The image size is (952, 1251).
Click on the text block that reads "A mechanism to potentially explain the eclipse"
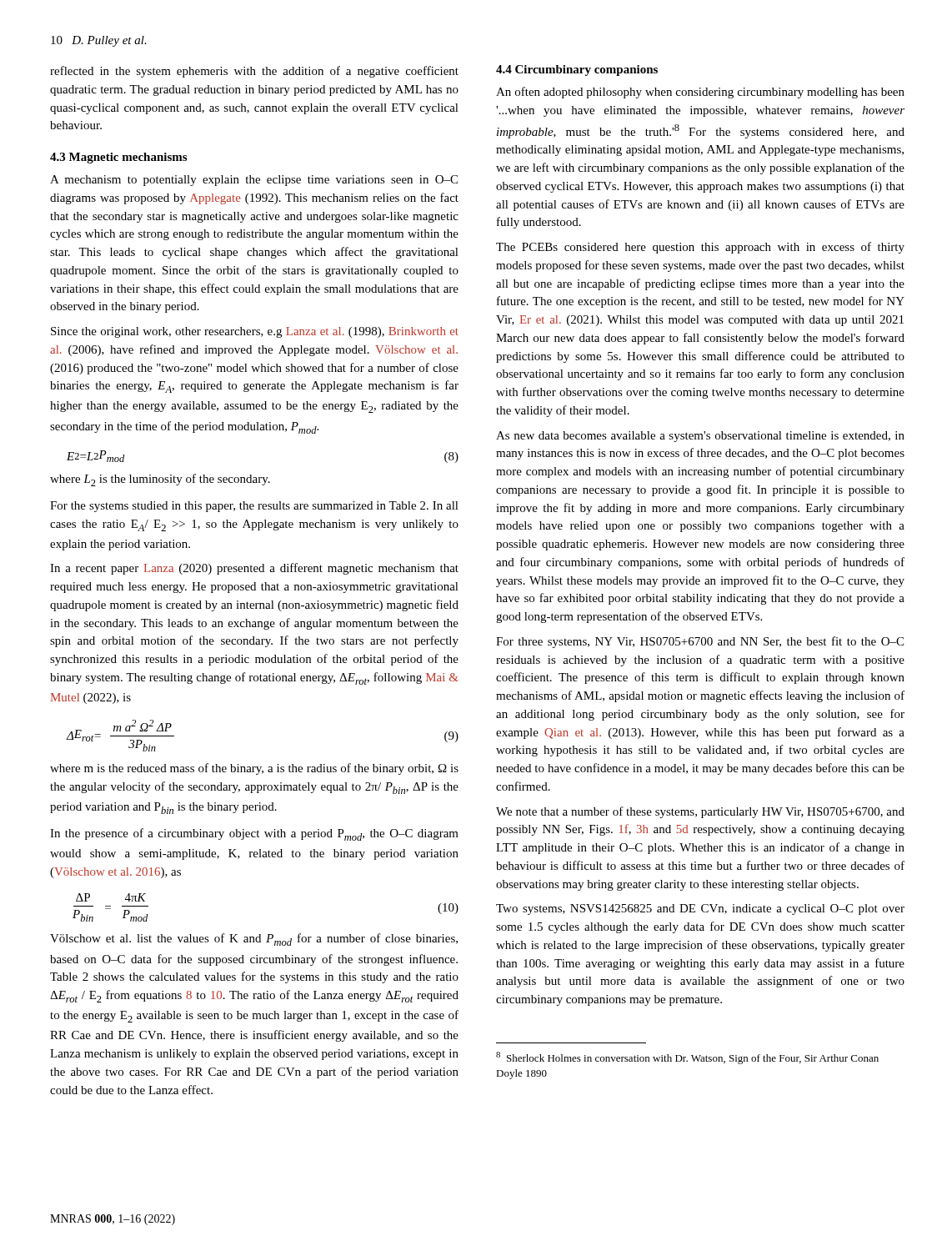pos(254,244)
